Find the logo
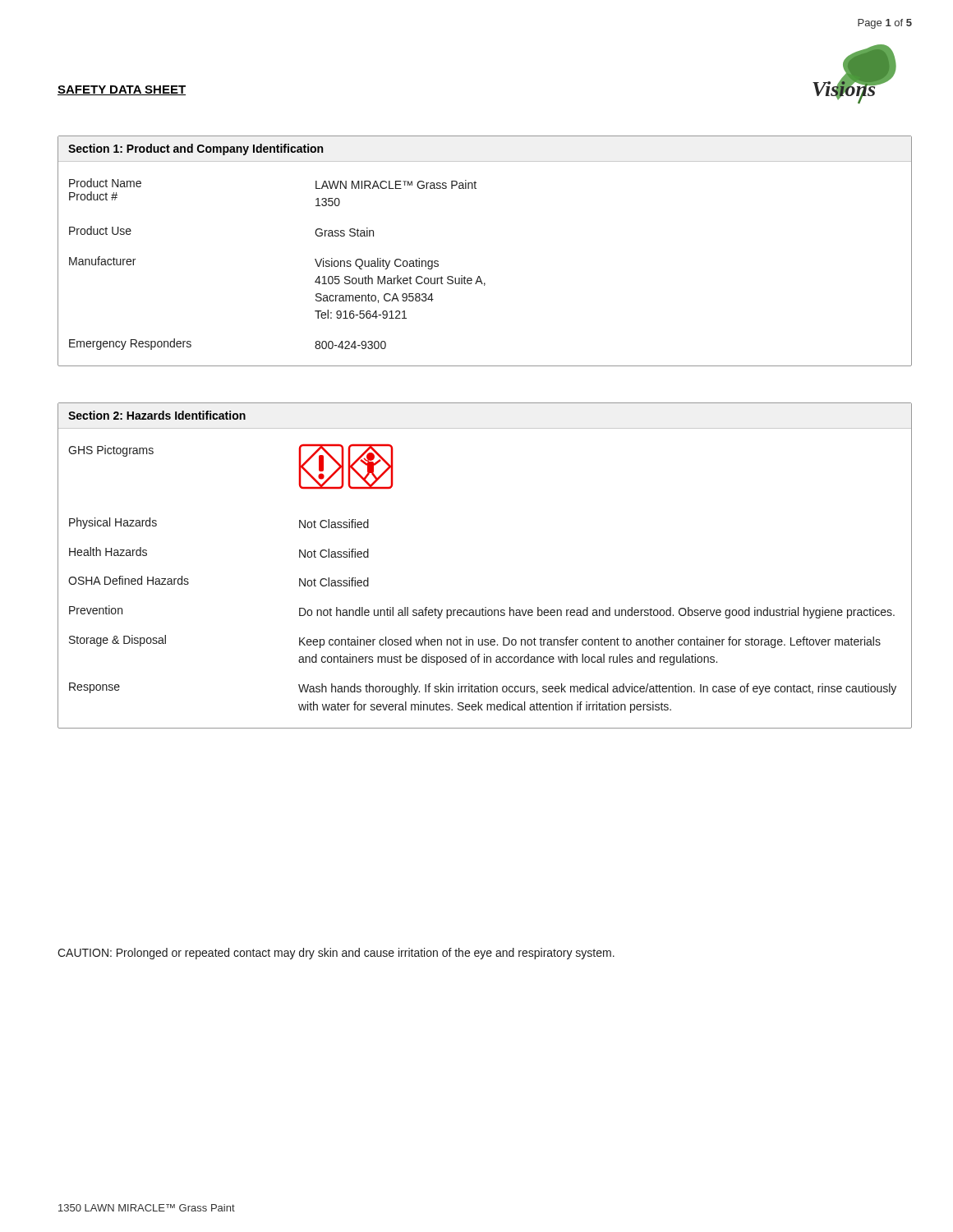The width and height of the screenshot is (953, 1232). pos(859,69)
